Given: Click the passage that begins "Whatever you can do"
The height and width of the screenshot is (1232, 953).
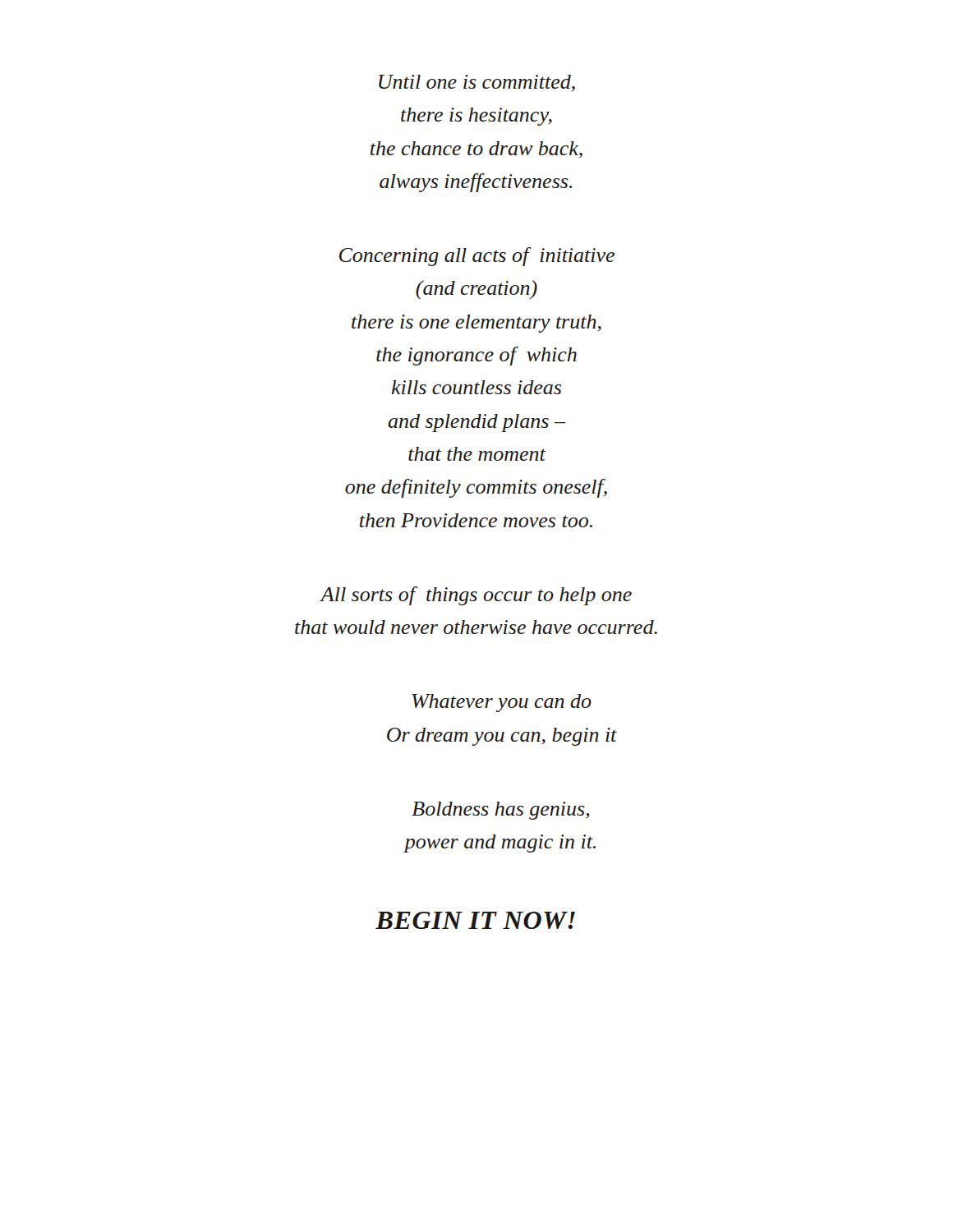Looking at the screenshot, I should [x=501, y=718].
